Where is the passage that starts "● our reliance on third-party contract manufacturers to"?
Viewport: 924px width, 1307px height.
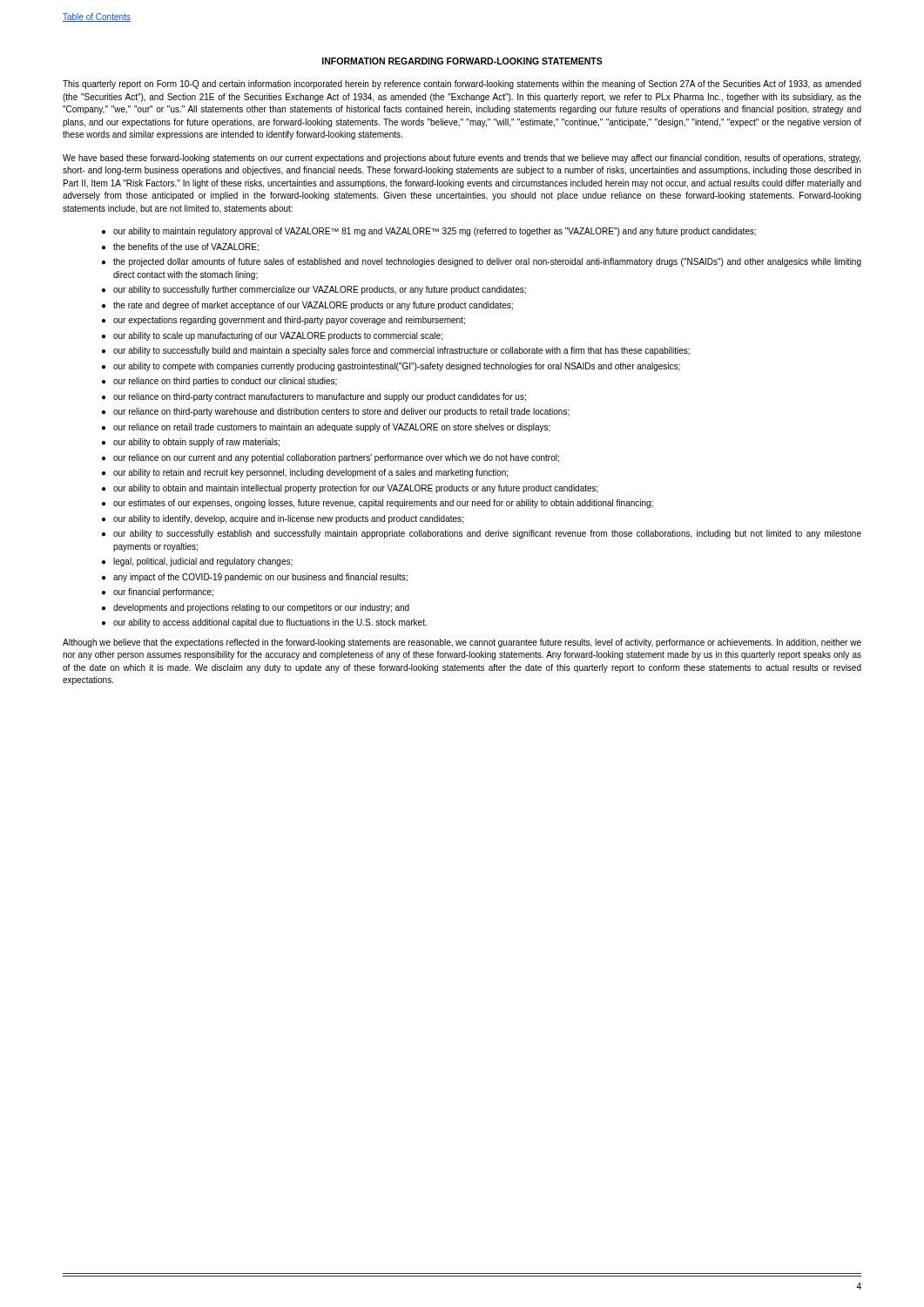(x=478, y=397)
